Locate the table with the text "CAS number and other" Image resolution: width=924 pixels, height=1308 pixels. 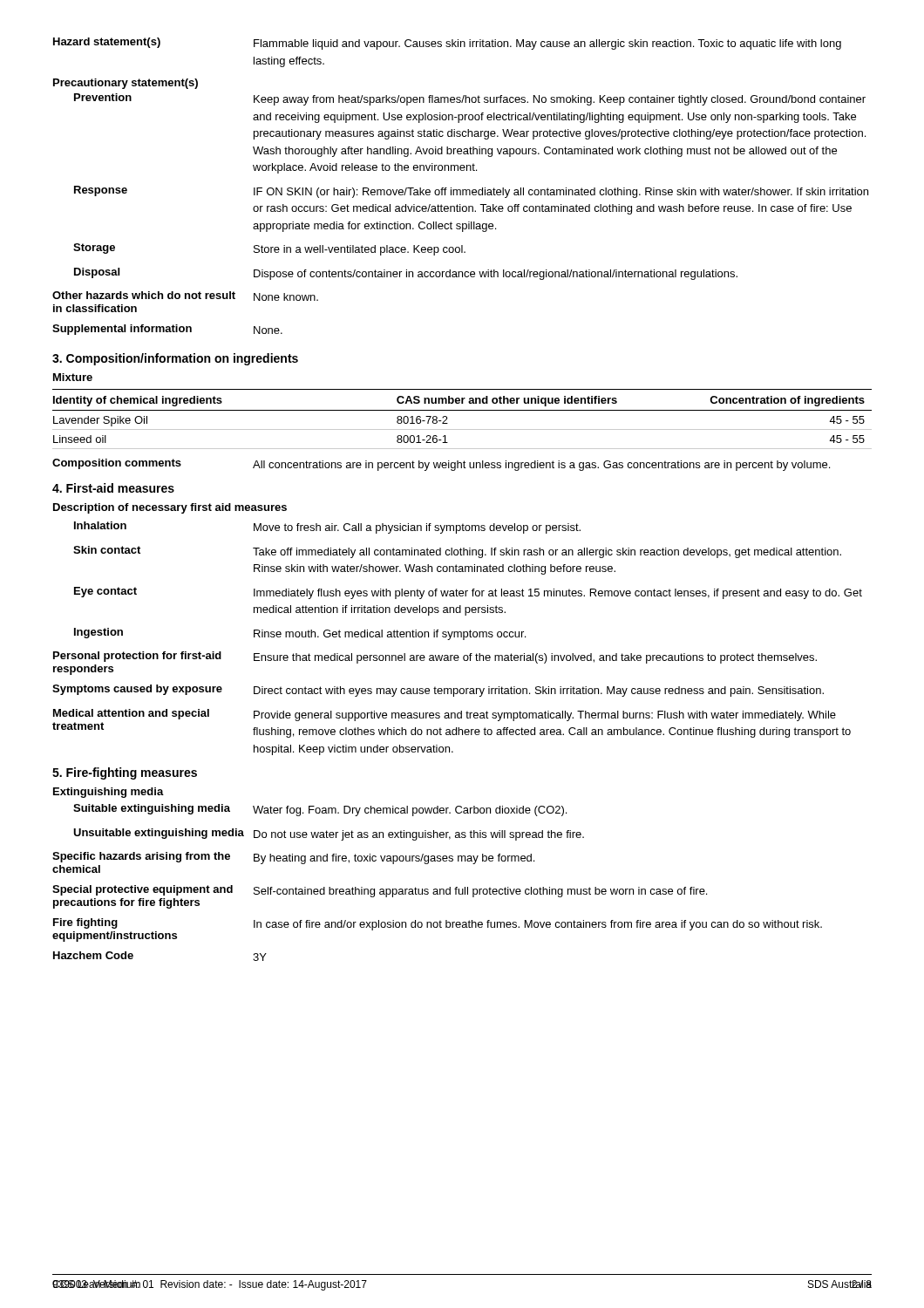point(462,419)
